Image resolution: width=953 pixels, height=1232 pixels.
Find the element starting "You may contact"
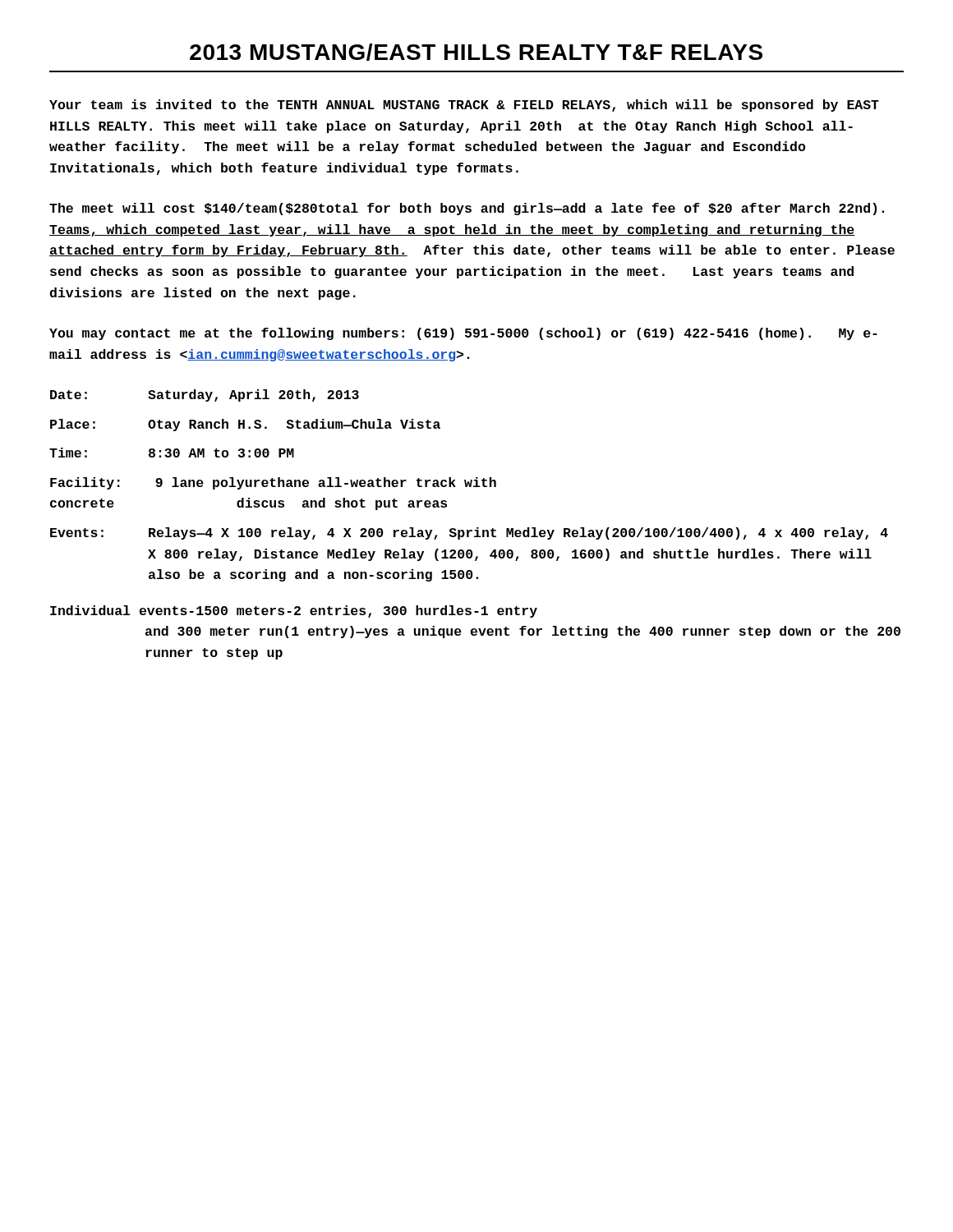click(464, 344)
